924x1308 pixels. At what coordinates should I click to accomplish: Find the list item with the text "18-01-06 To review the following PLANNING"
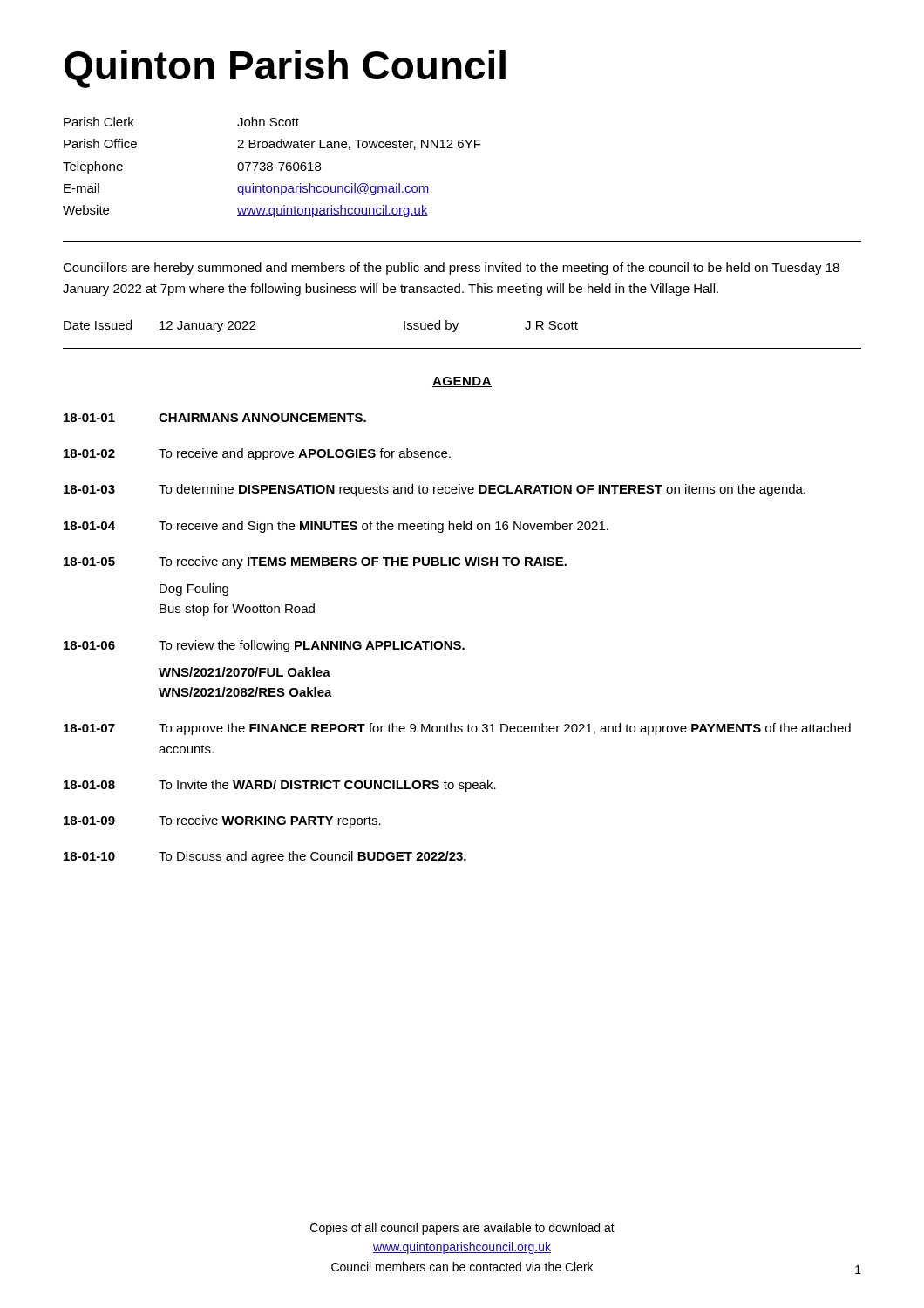pyautogui.click(x=264, y=646)
